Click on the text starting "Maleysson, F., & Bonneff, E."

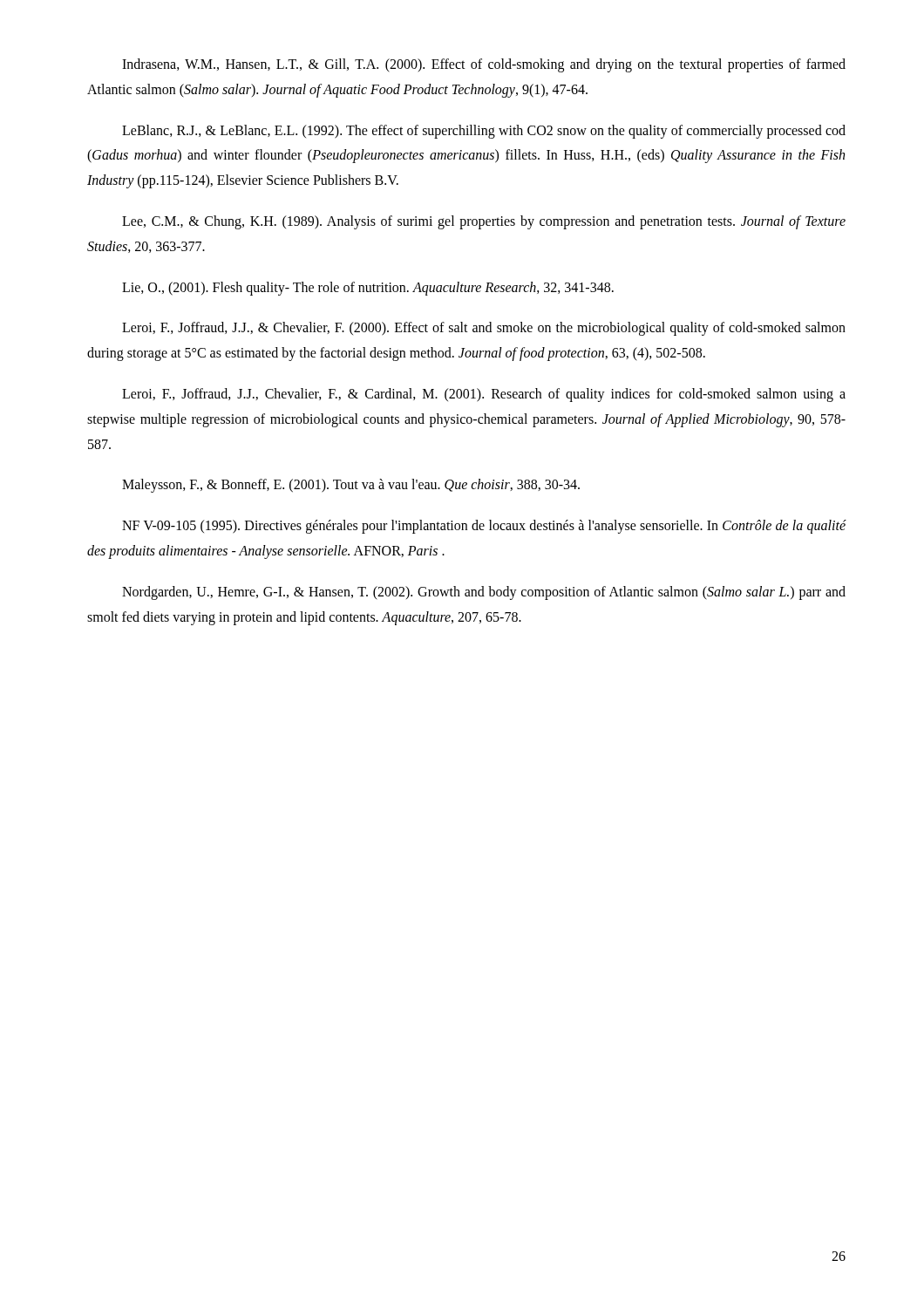[x=351, y=485]
